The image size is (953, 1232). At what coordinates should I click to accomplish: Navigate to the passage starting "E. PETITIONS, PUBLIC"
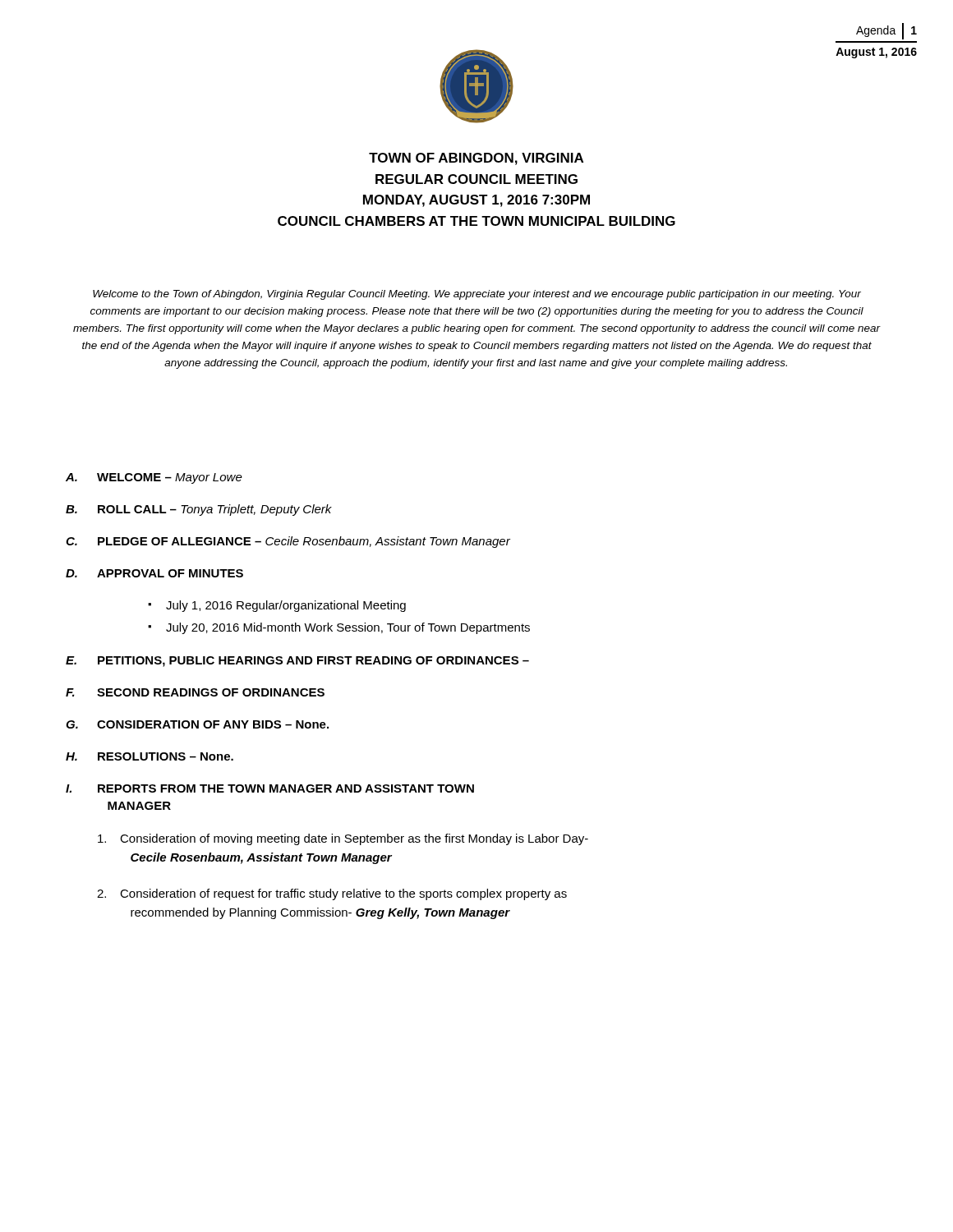click(x=297, y=660)
